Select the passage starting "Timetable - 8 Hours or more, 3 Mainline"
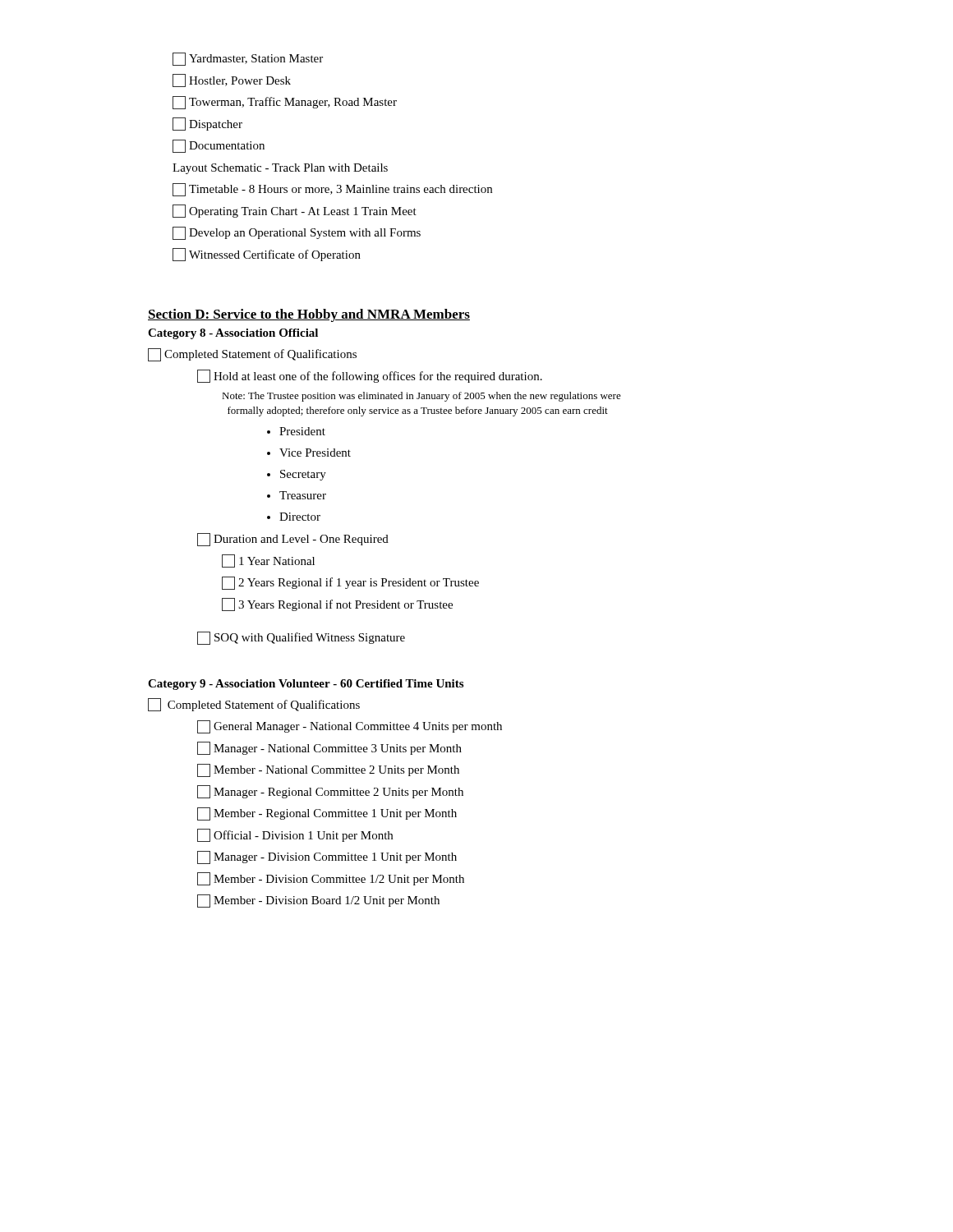953x1232 pixels. click(333, 189)
